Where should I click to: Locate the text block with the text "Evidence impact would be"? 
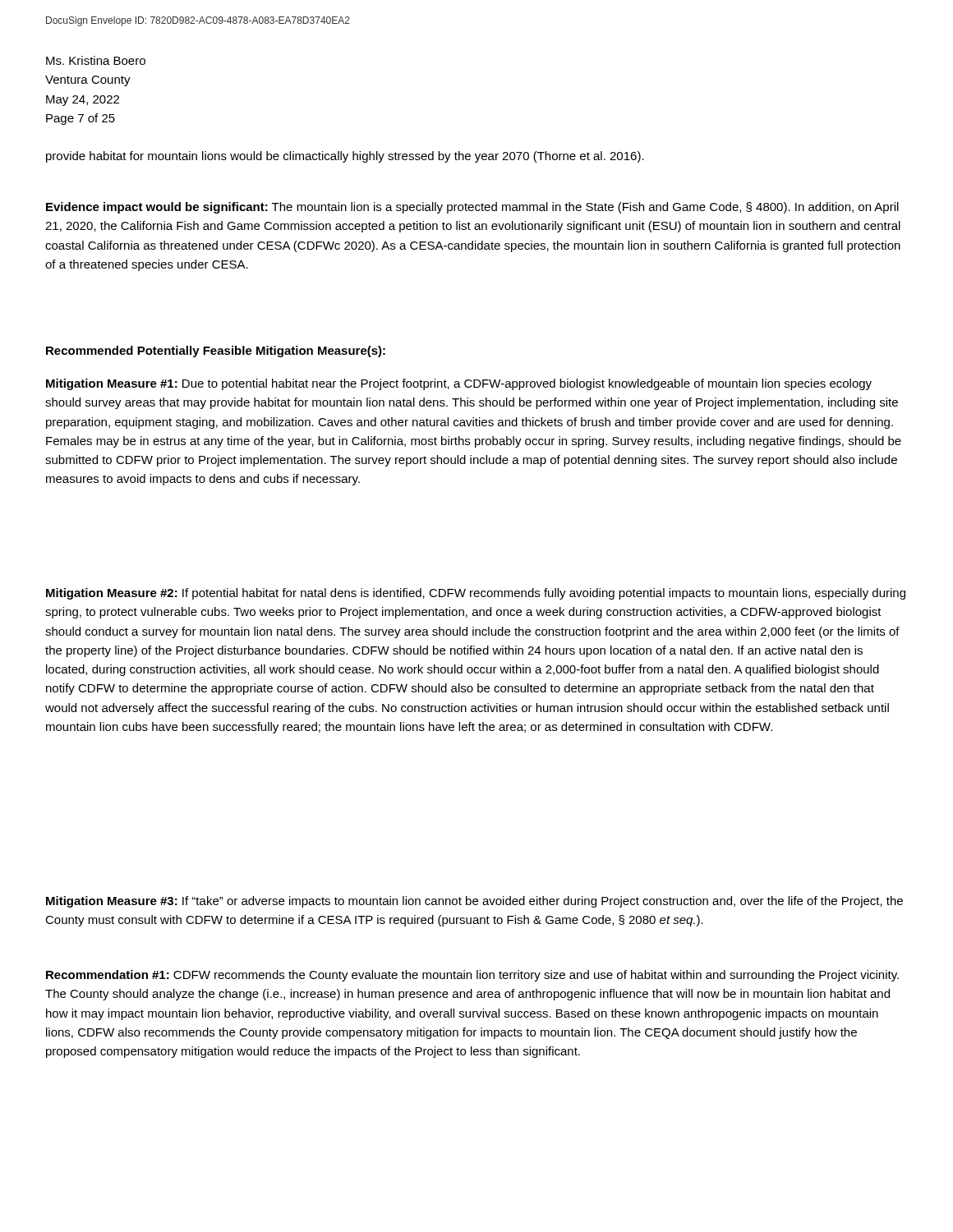pos(473,235)
